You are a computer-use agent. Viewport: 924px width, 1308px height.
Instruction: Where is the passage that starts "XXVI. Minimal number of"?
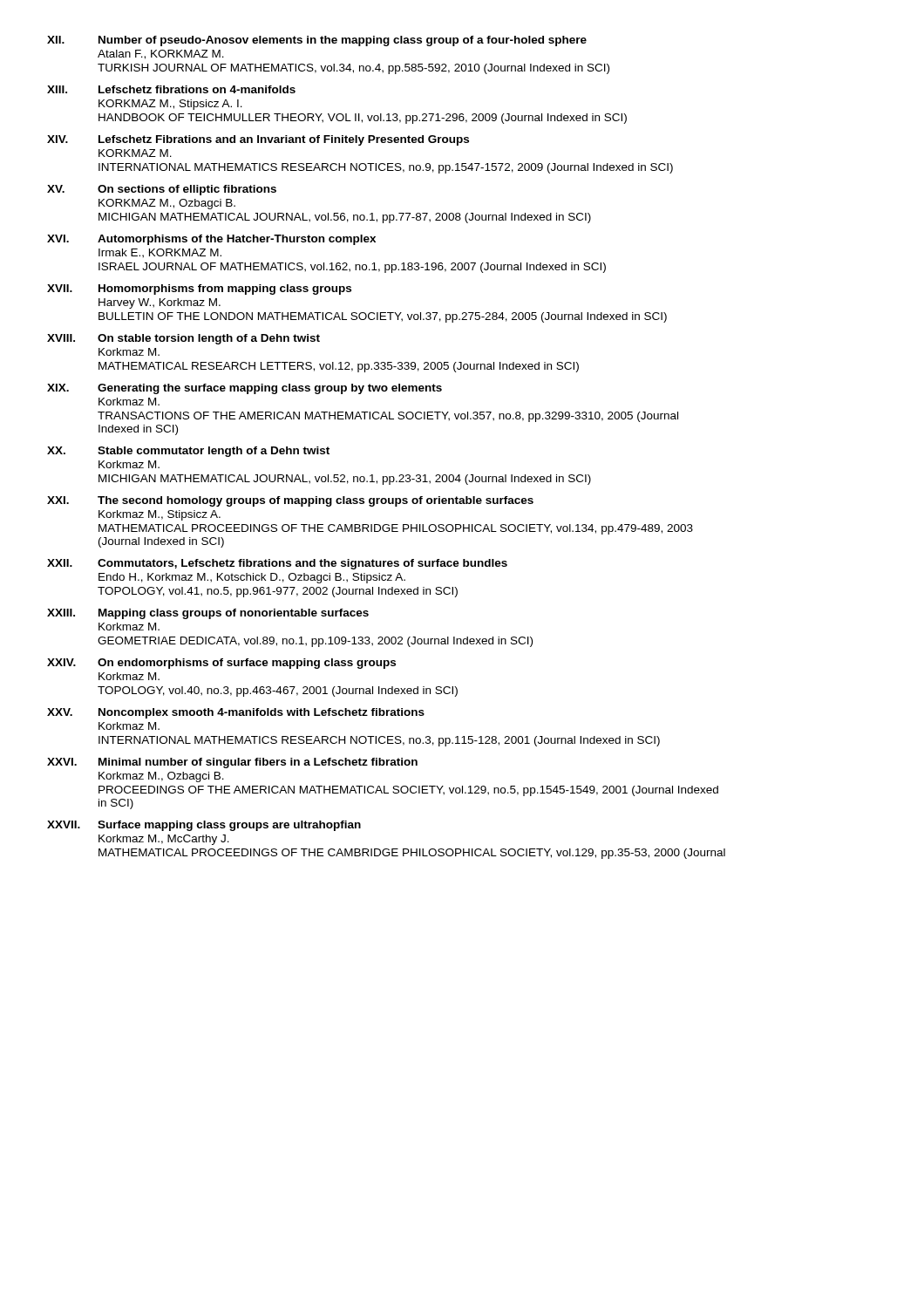tap(462, 782)
